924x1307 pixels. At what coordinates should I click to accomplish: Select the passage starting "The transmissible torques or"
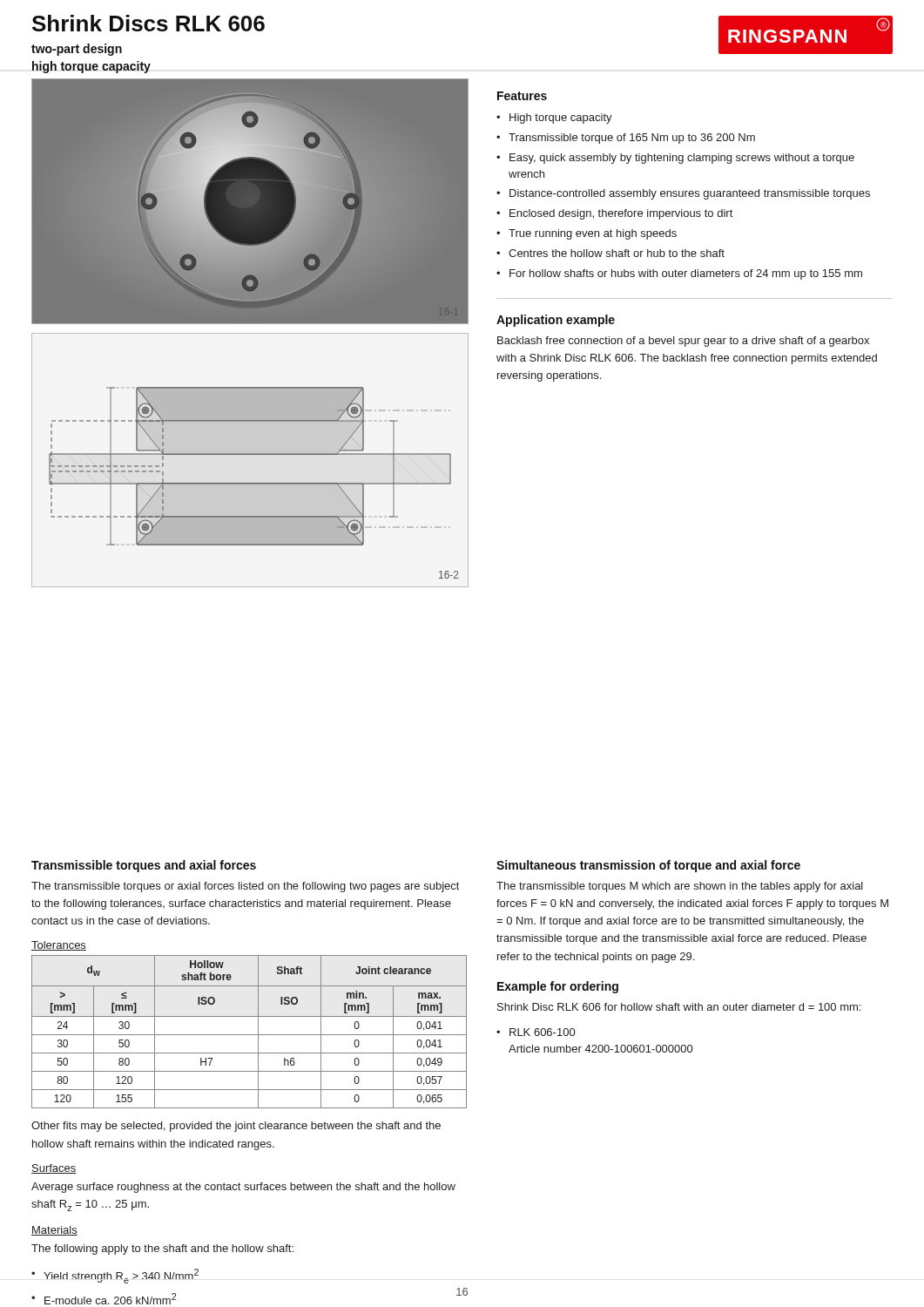point(245,903)
